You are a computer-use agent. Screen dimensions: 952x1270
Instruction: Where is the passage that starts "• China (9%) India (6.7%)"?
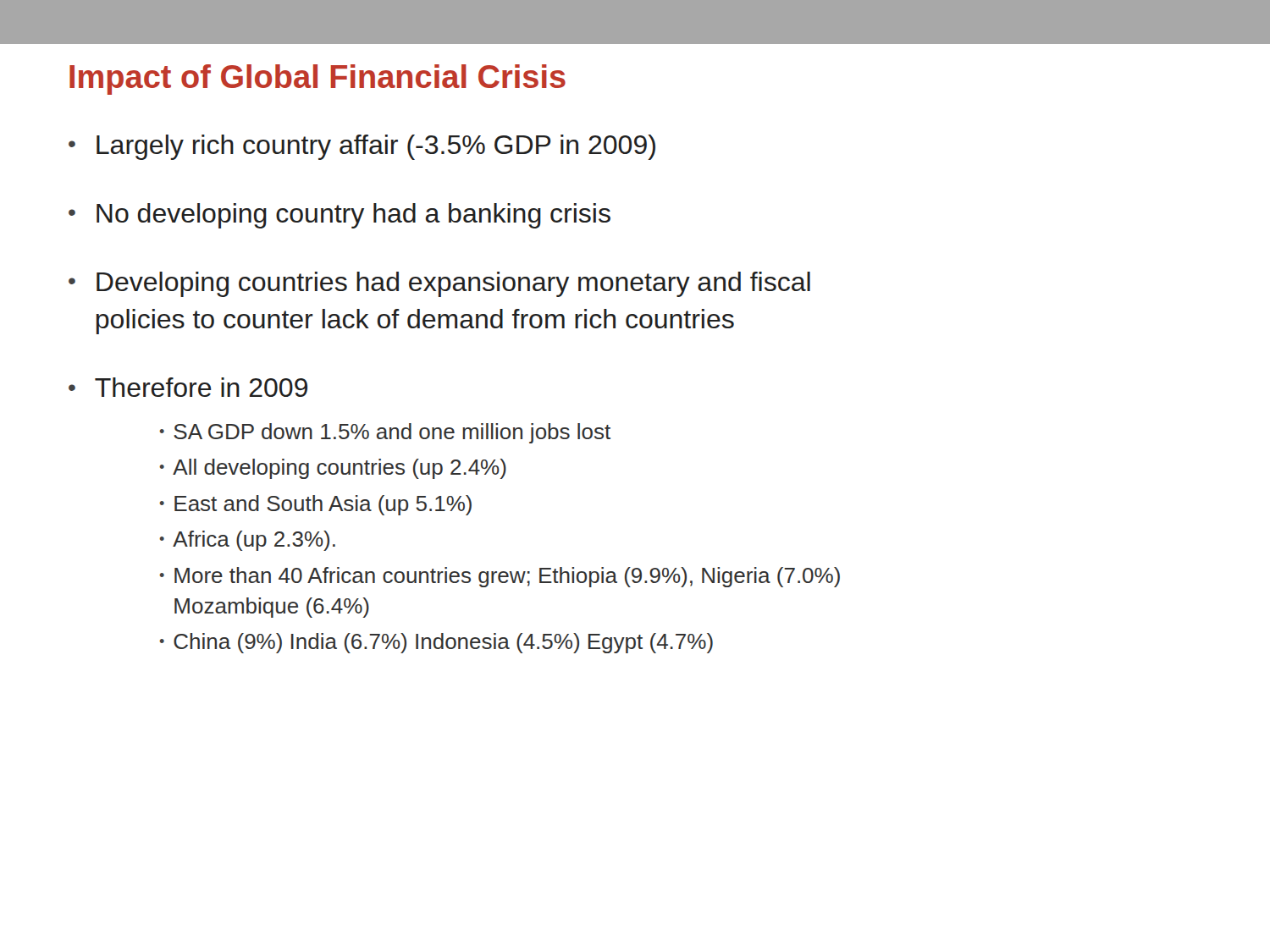pyautogui.click(x=672, y=642)
